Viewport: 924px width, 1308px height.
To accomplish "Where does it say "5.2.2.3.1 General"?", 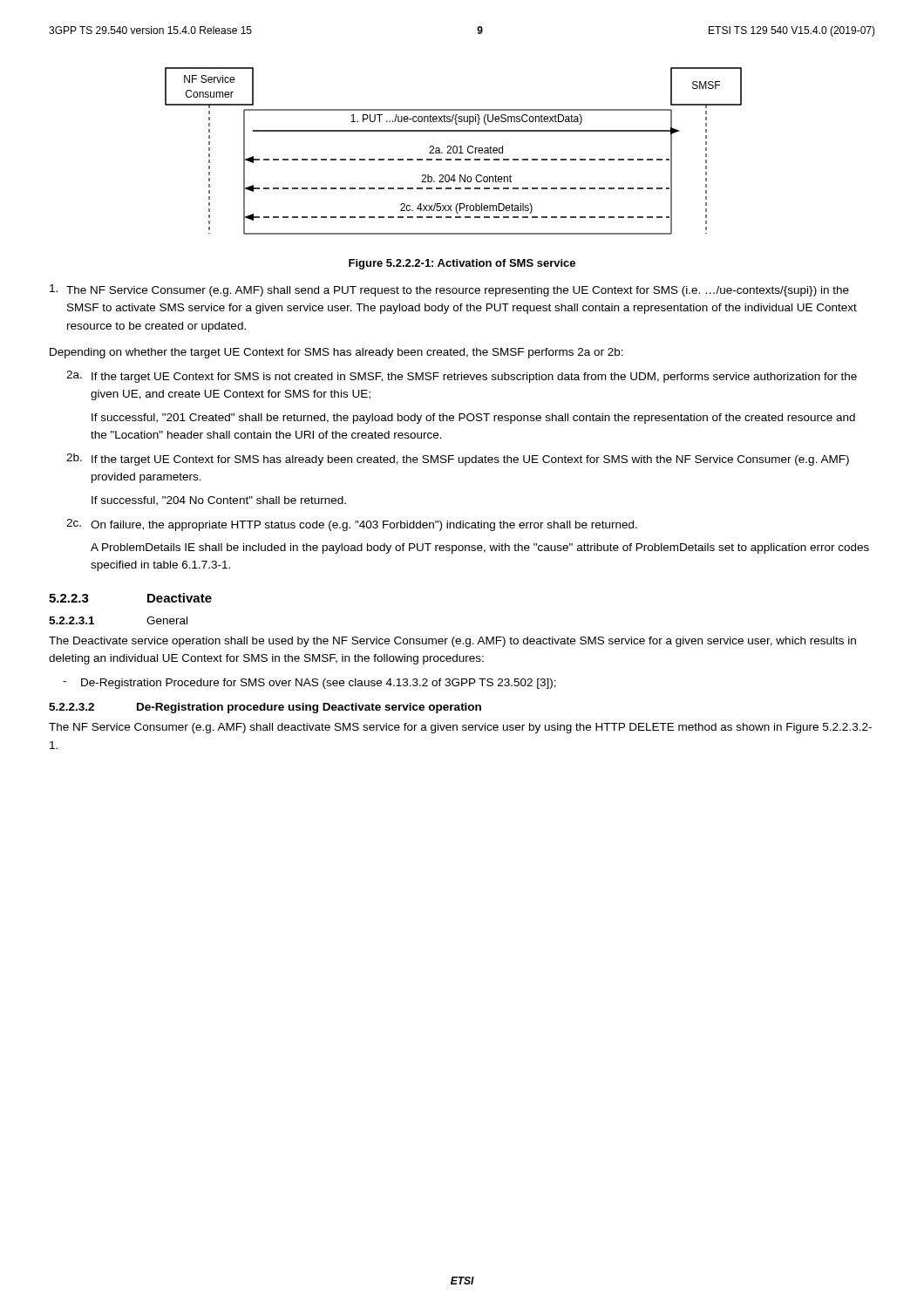I will (x=72, y=620).
